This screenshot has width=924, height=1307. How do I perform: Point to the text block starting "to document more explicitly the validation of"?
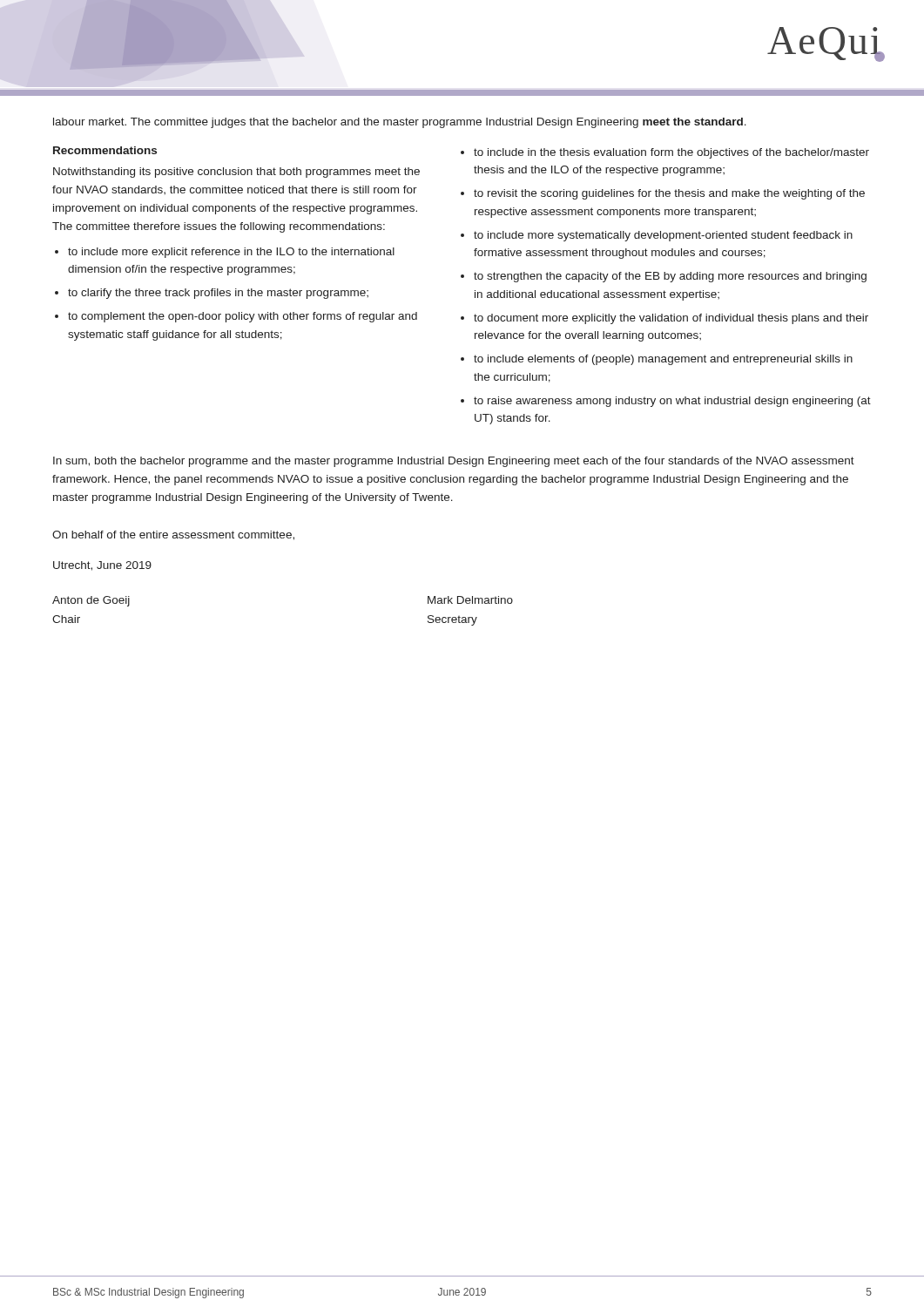[x=671, y=326]
